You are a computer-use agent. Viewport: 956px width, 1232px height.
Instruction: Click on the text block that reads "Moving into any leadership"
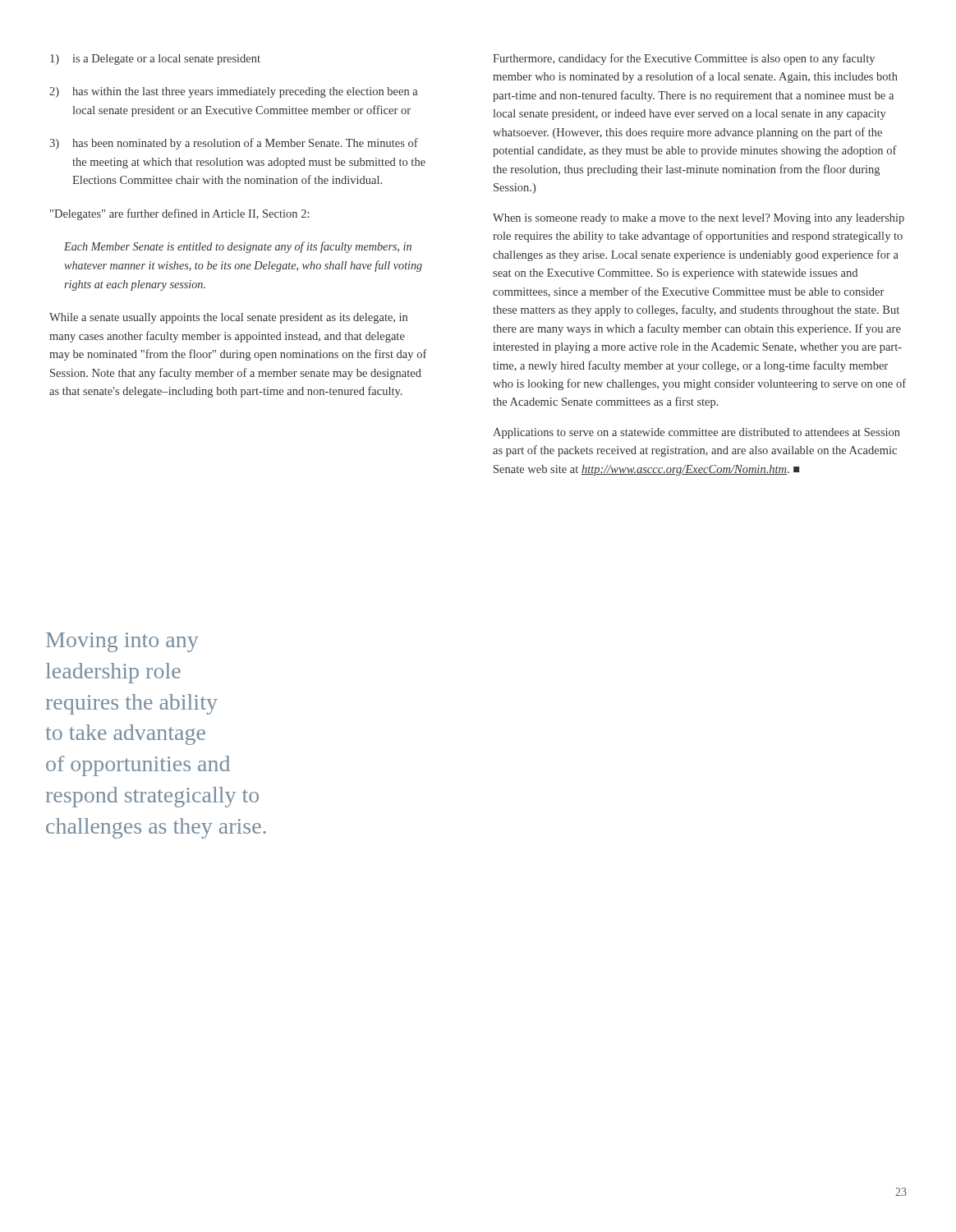[156, 733]
